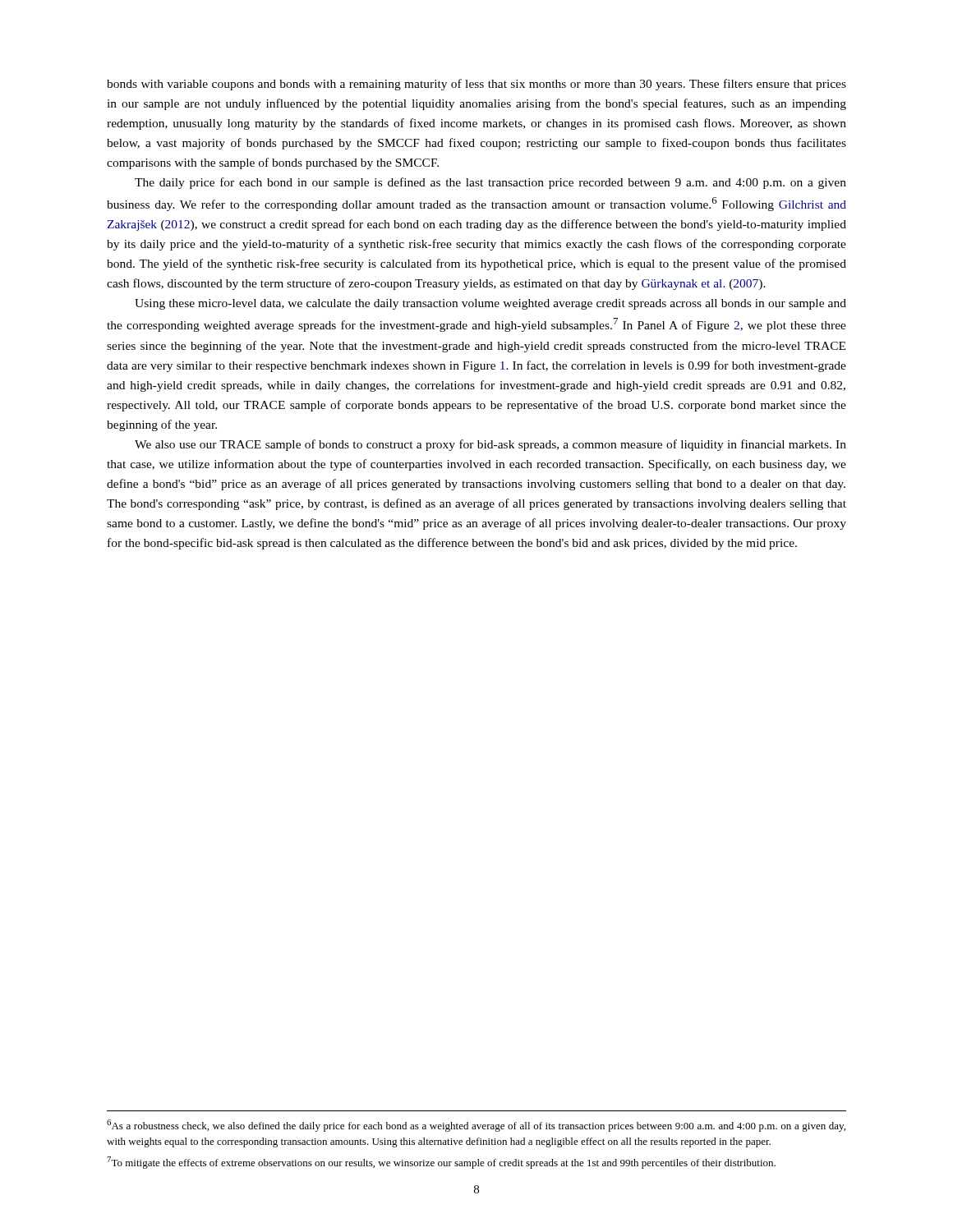Select the footnote that says "6As a robustness"
This screenshot has width=953, height=1232.
[476, 1132]
